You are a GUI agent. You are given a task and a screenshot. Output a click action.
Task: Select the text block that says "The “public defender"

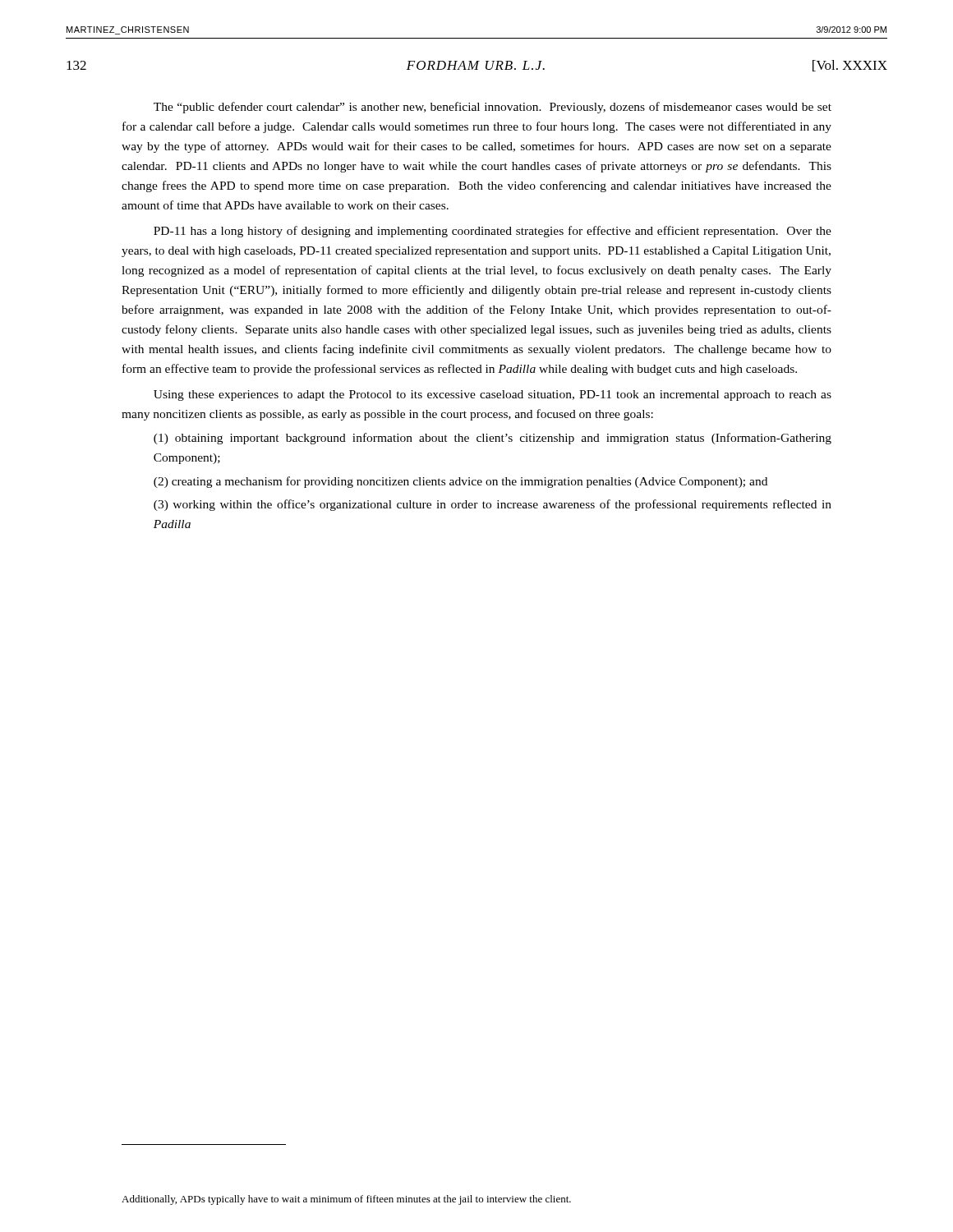[476, 156]
